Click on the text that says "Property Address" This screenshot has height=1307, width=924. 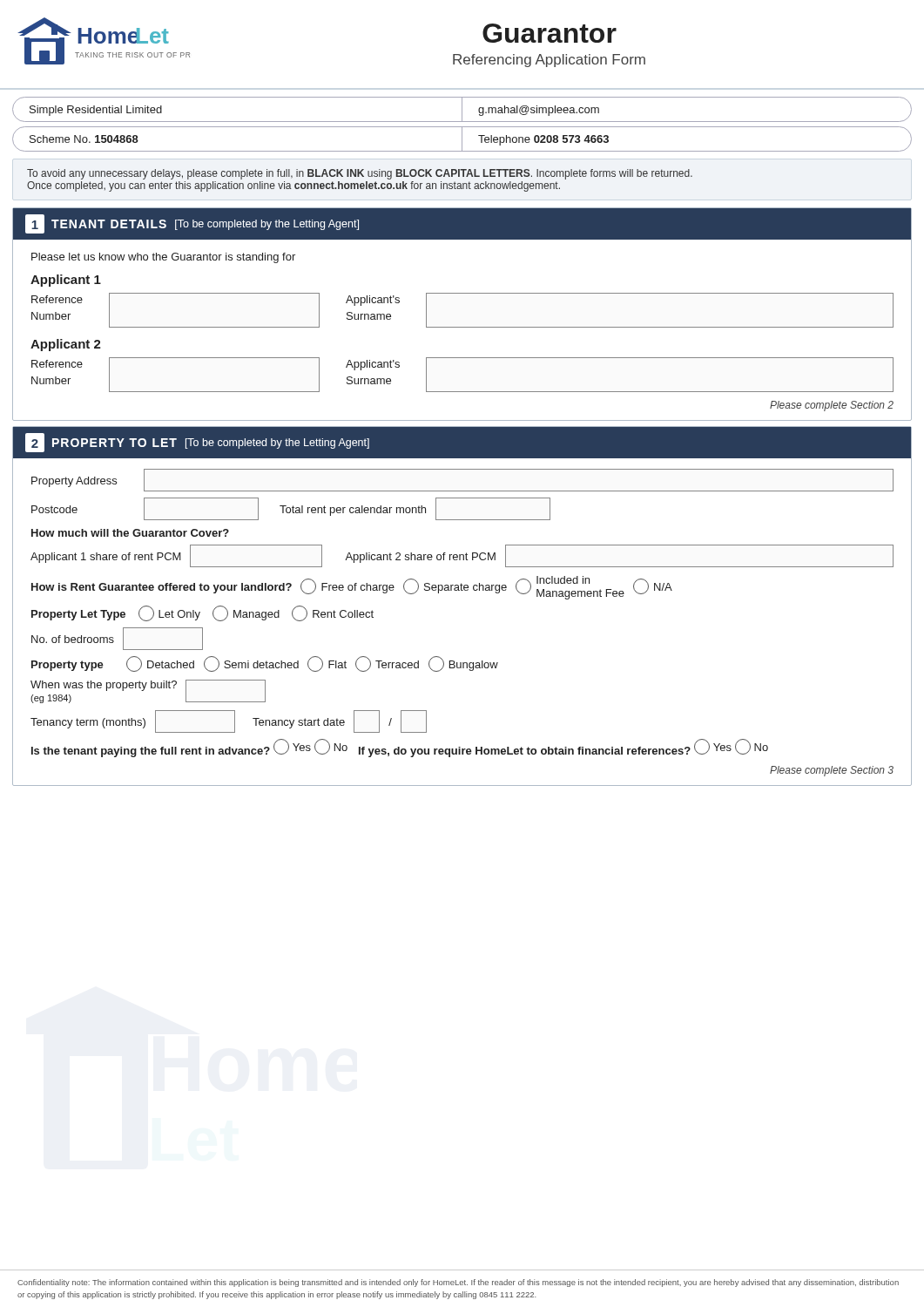tap(74, 480)
